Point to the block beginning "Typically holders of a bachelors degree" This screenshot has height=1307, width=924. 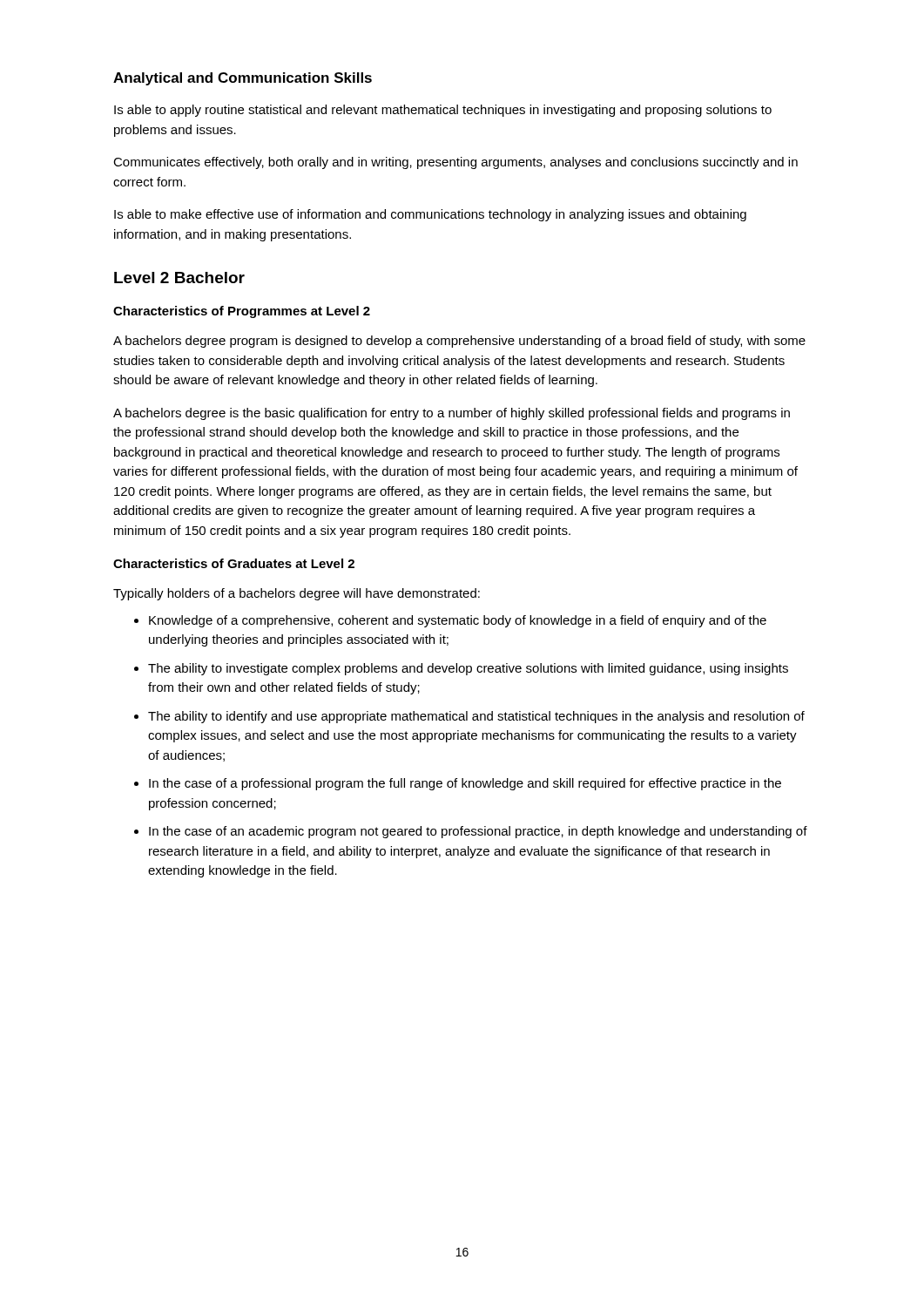[462, 594]
